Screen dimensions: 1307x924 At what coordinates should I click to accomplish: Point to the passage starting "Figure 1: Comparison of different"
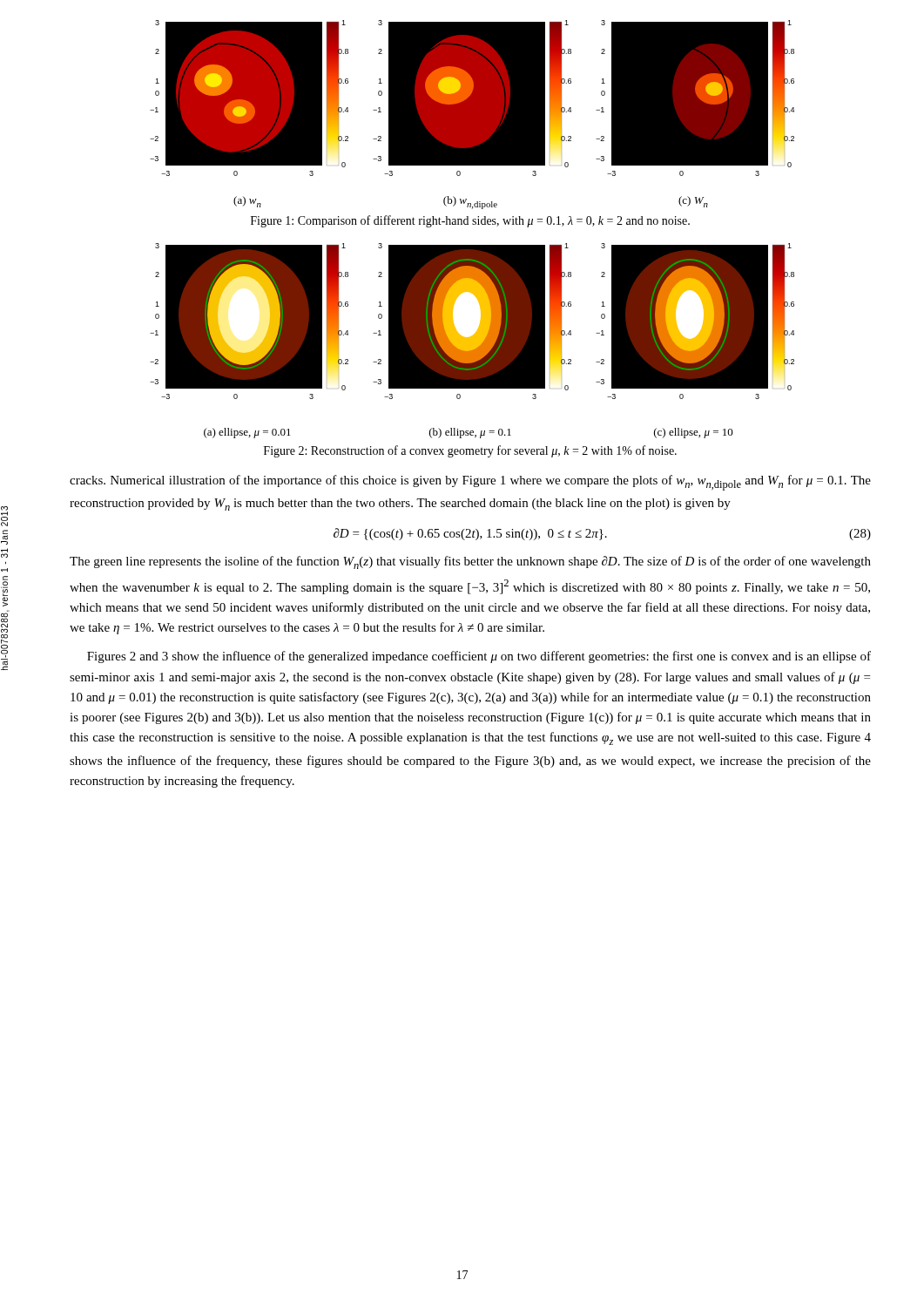click(470, 220)
